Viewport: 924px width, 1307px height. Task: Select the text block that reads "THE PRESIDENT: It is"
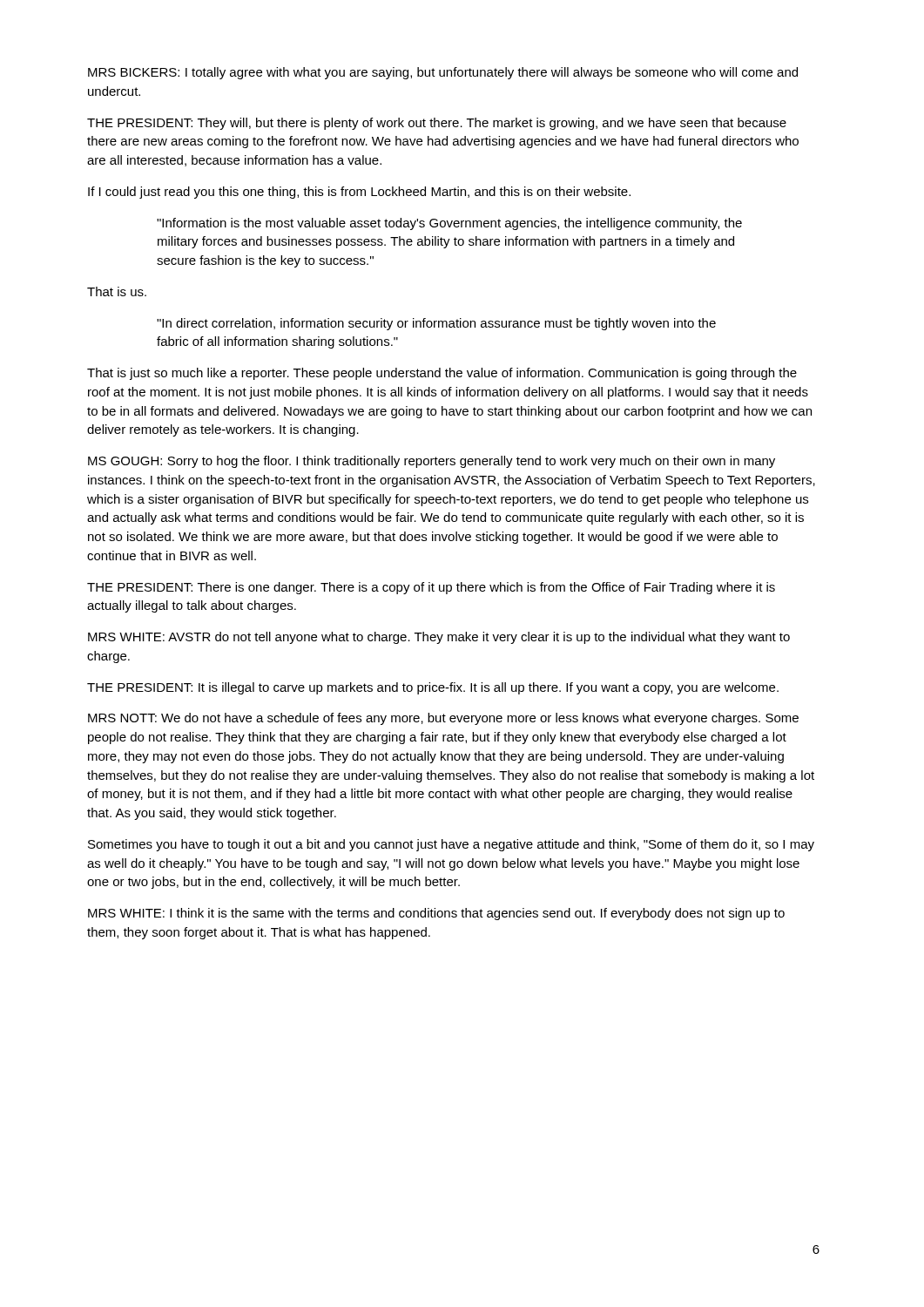(433, 687)
